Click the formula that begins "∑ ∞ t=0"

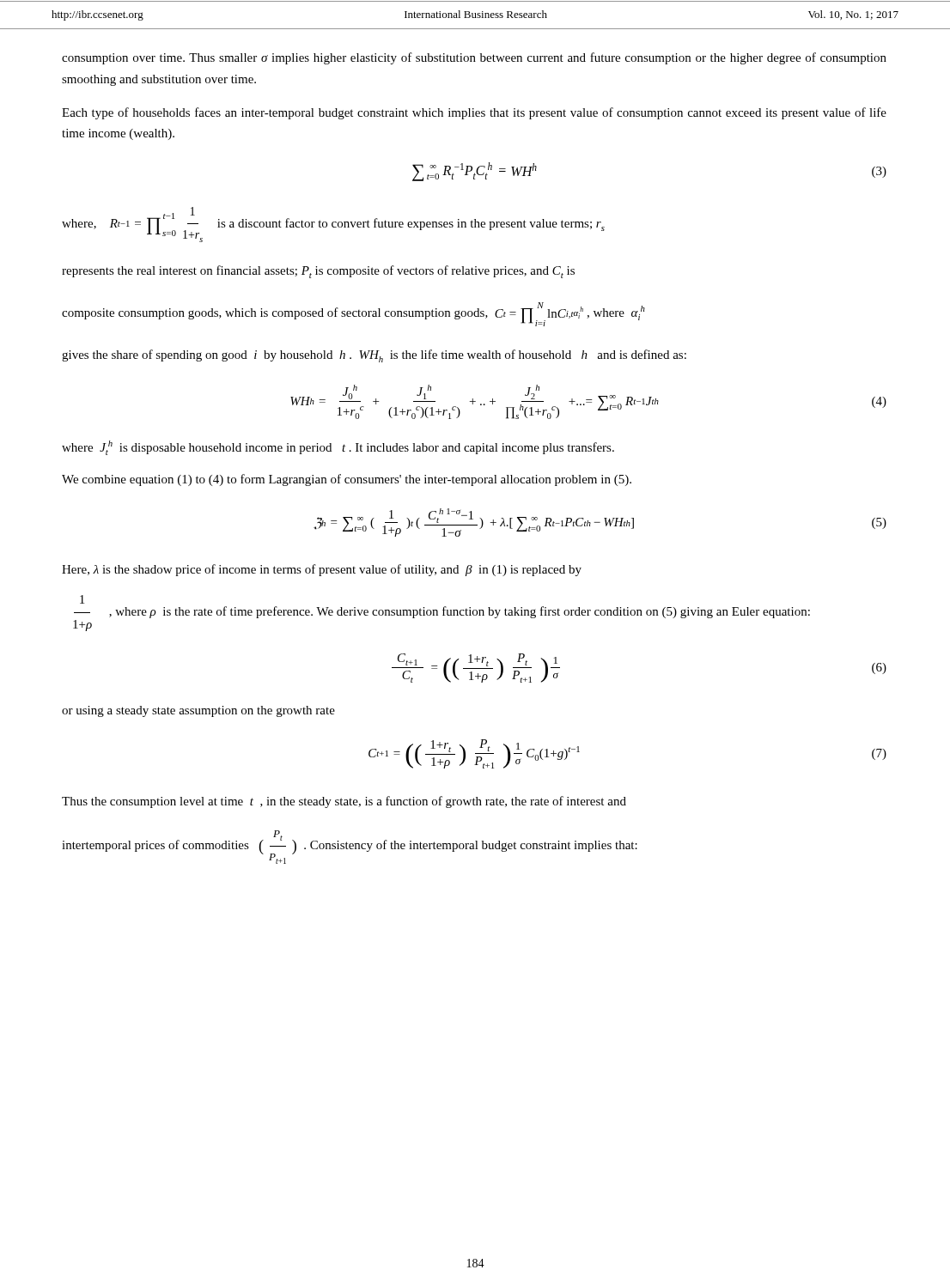point(469,171)
